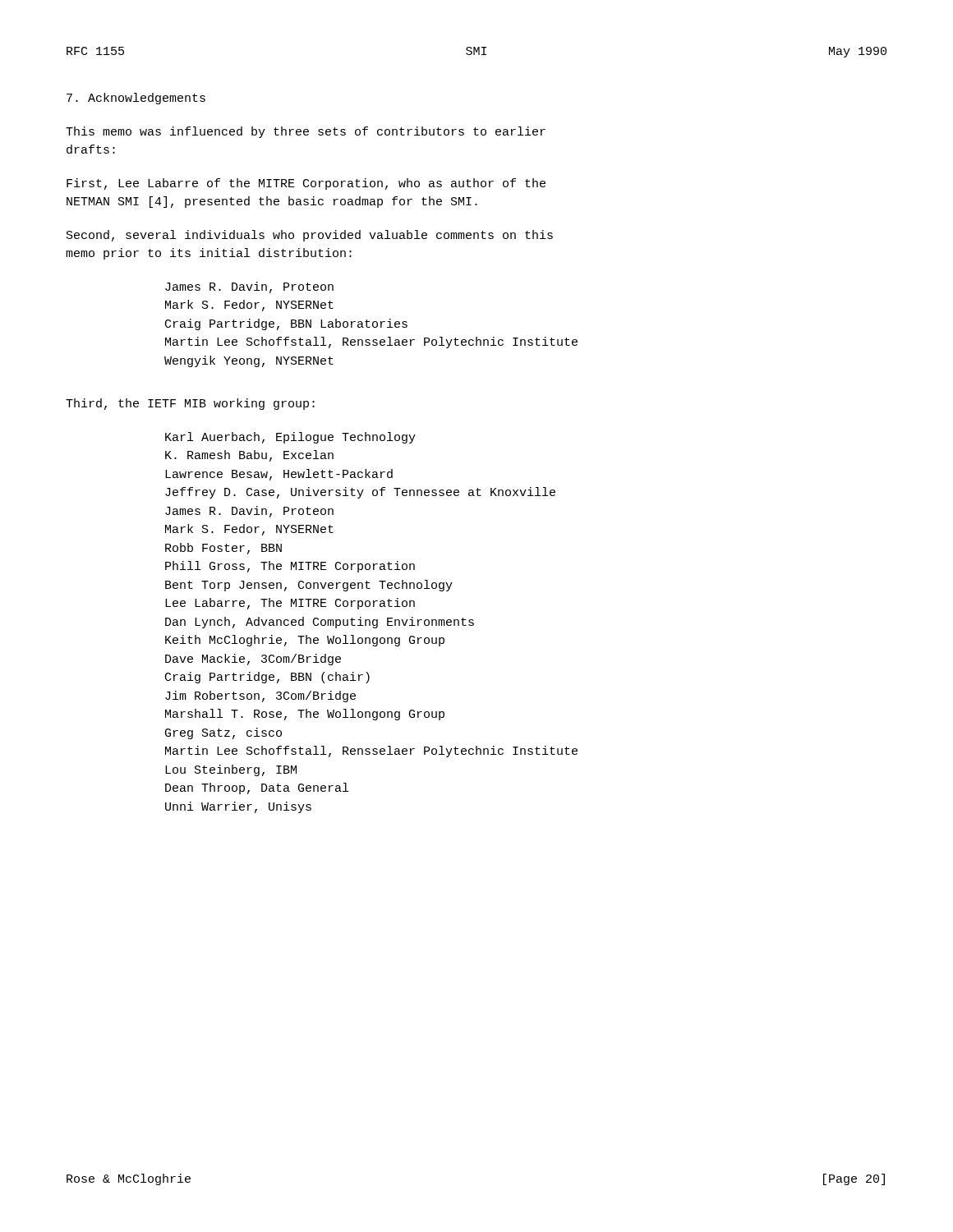The height and width of the screenshot is (1232, 953).
Task: Locate the block starting "Phill Gross, The MITRE Corporation"
Action: (290, 567)
